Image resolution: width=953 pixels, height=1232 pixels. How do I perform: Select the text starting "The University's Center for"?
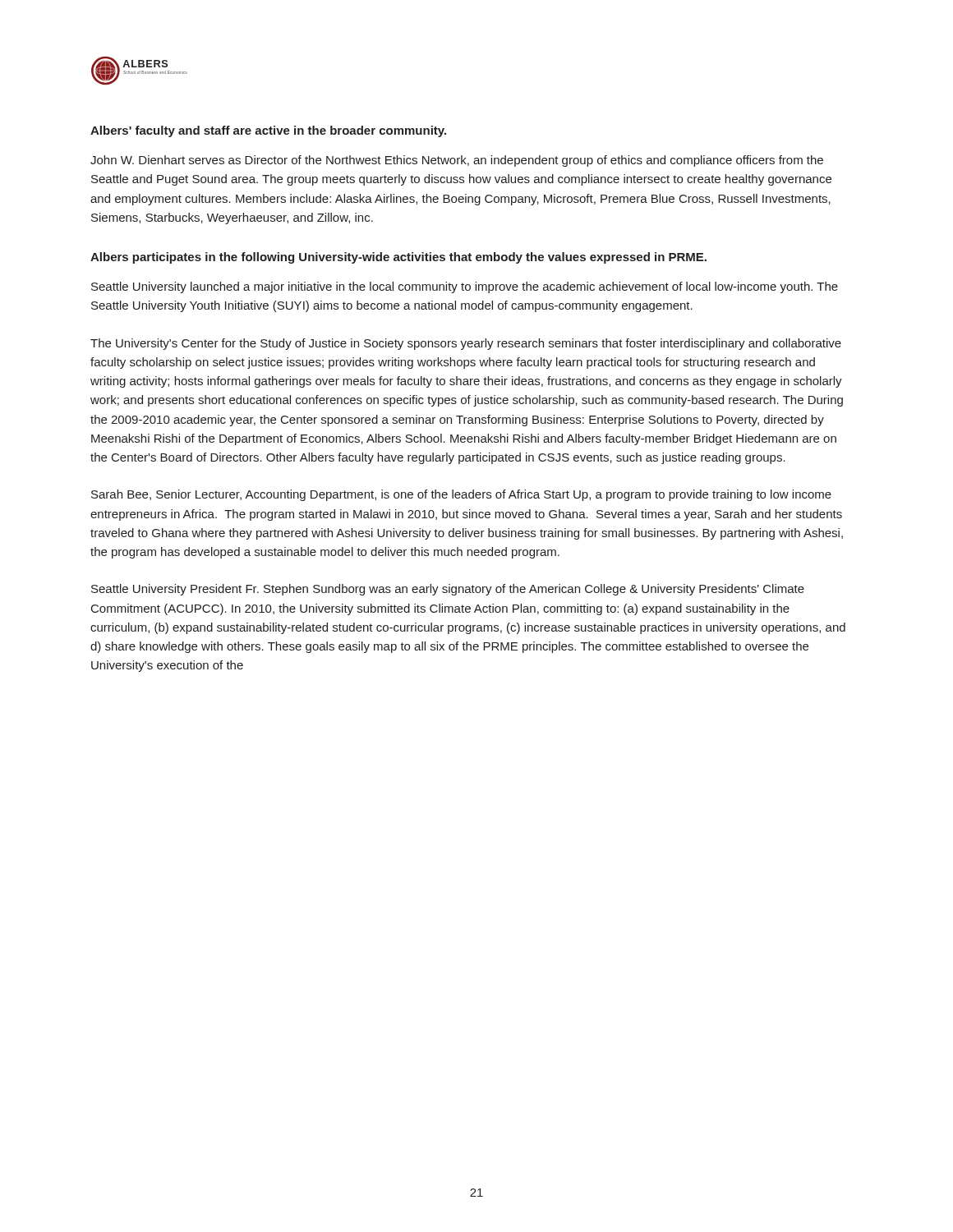[467, 400]
